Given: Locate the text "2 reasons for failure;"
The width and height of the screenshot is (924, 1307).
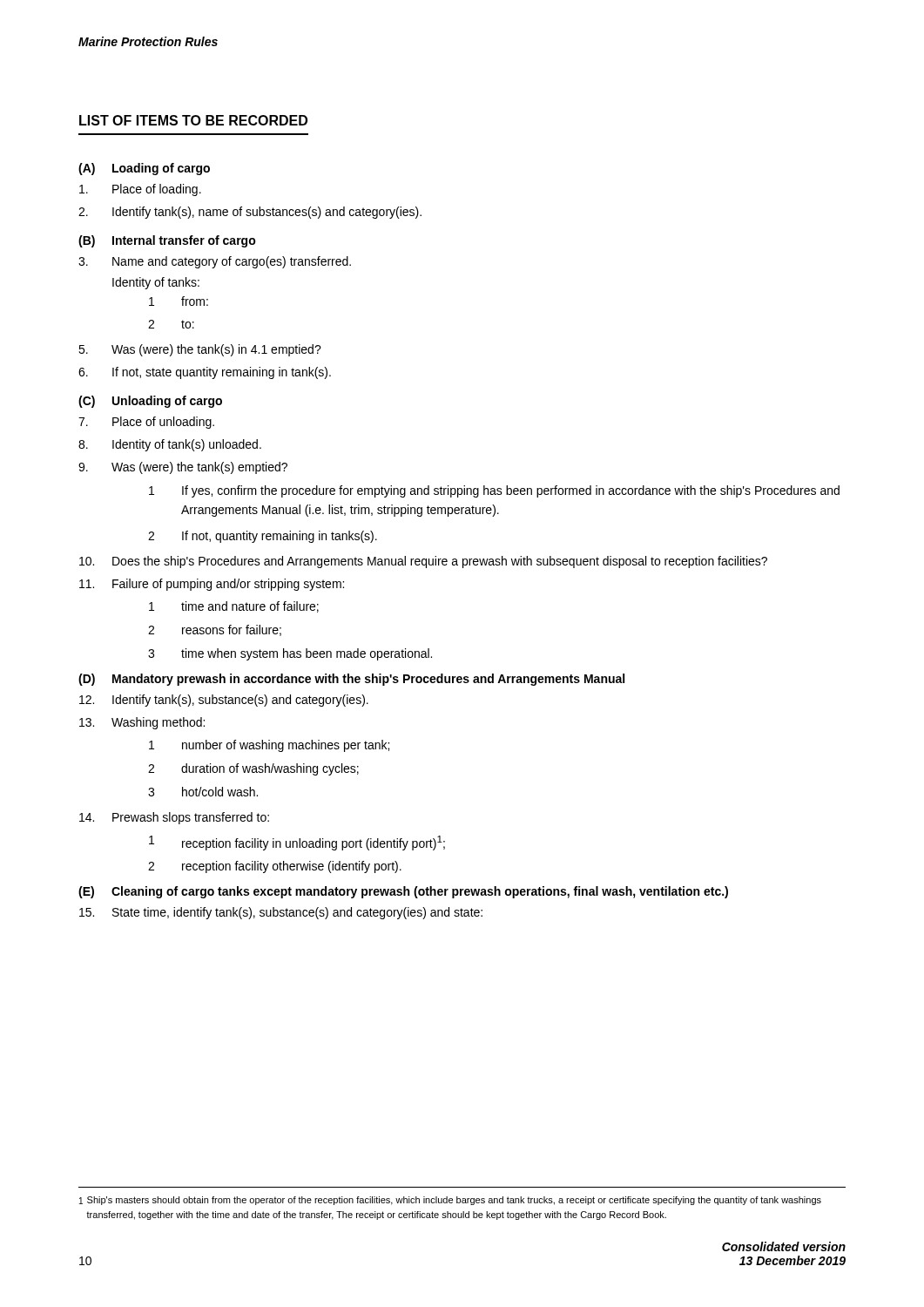Looking at the screenshot, I should point(215,630).
